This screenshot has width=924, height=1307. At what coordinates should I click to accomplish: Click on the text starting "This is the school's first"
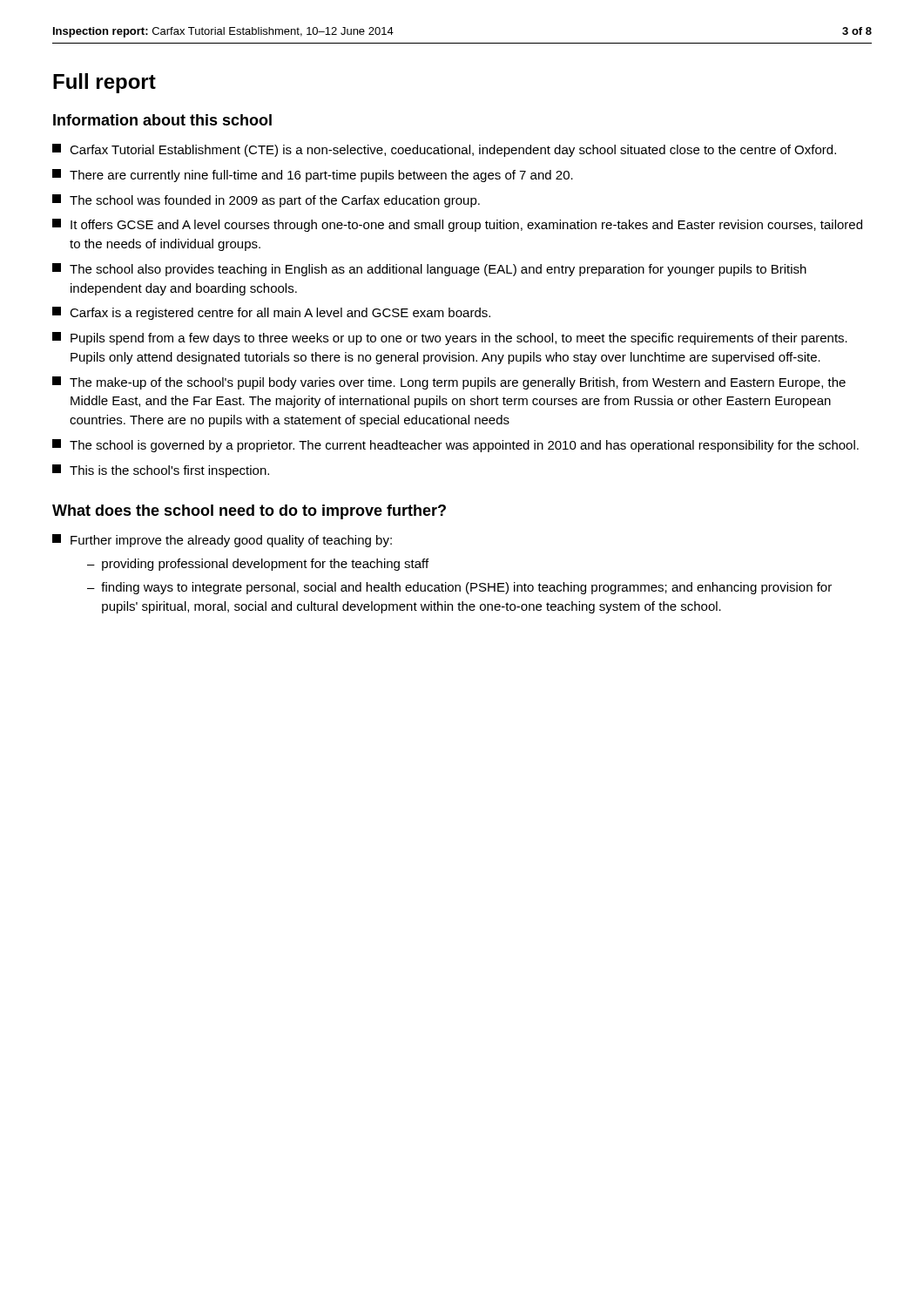tap(161, 471)
